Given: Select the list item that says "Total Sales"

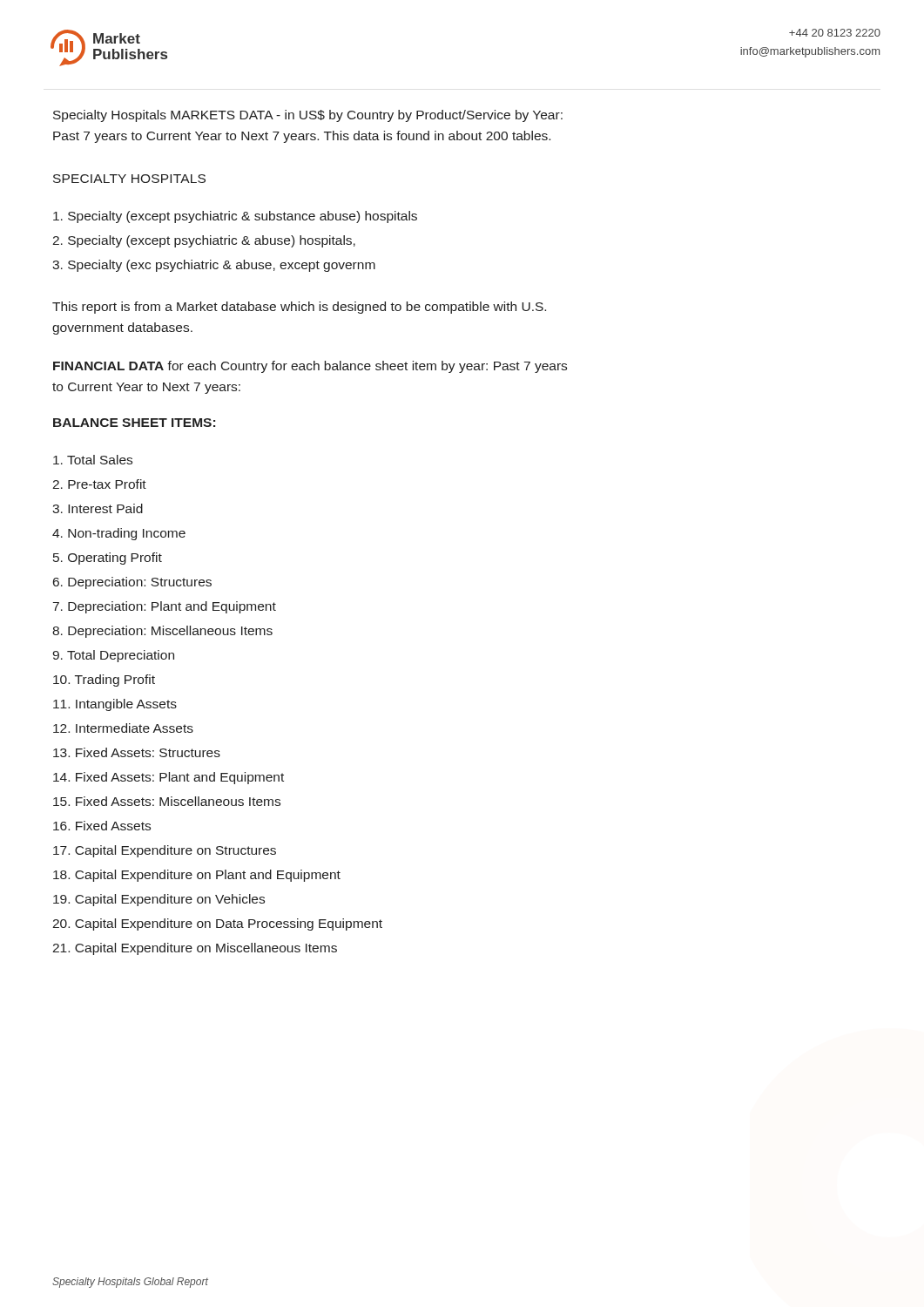Looking at the screenshot, I should click(x=93, y=460).
